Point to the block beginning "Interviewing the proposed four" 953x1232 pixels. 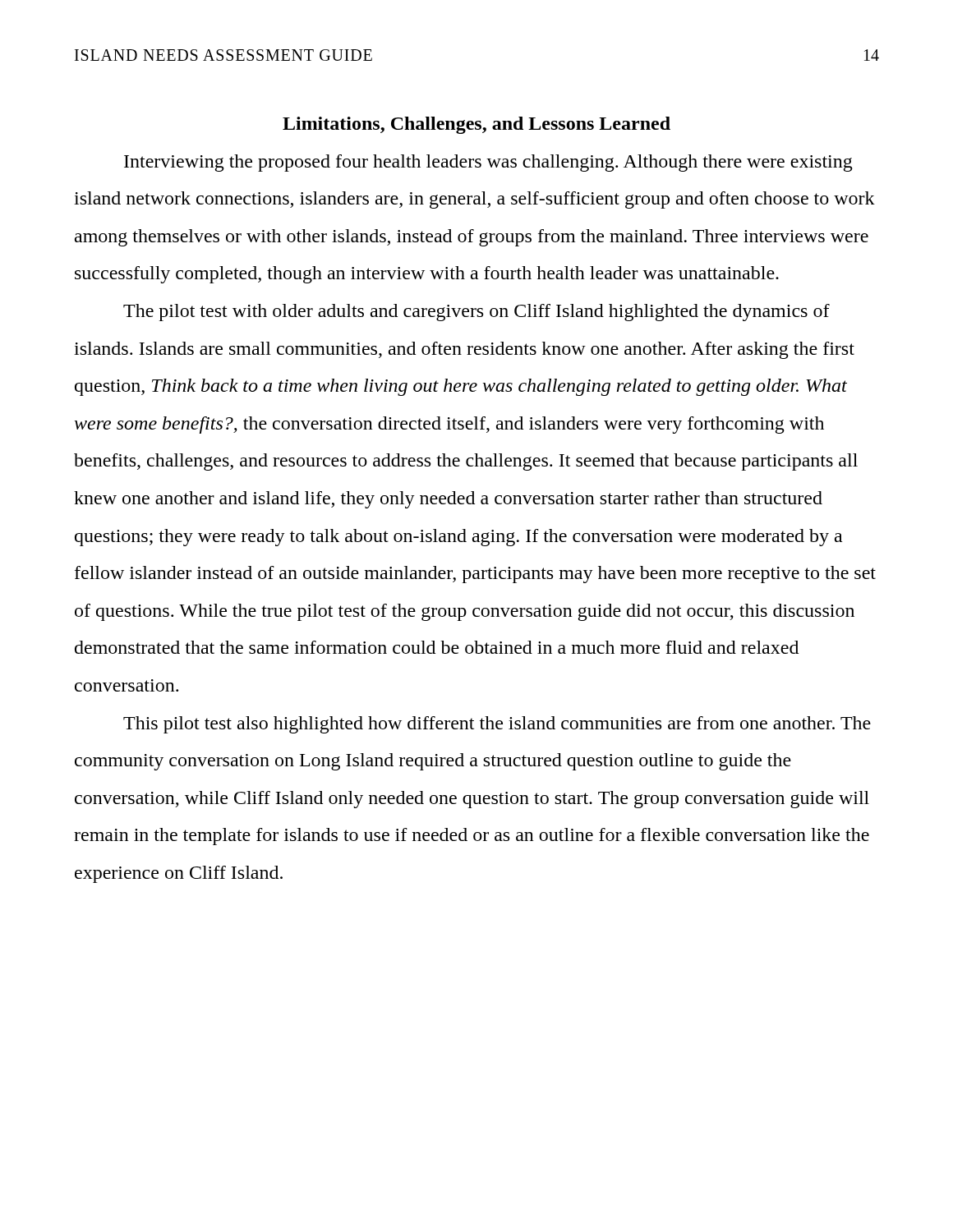pyautogui.click(x=488, y=163)
